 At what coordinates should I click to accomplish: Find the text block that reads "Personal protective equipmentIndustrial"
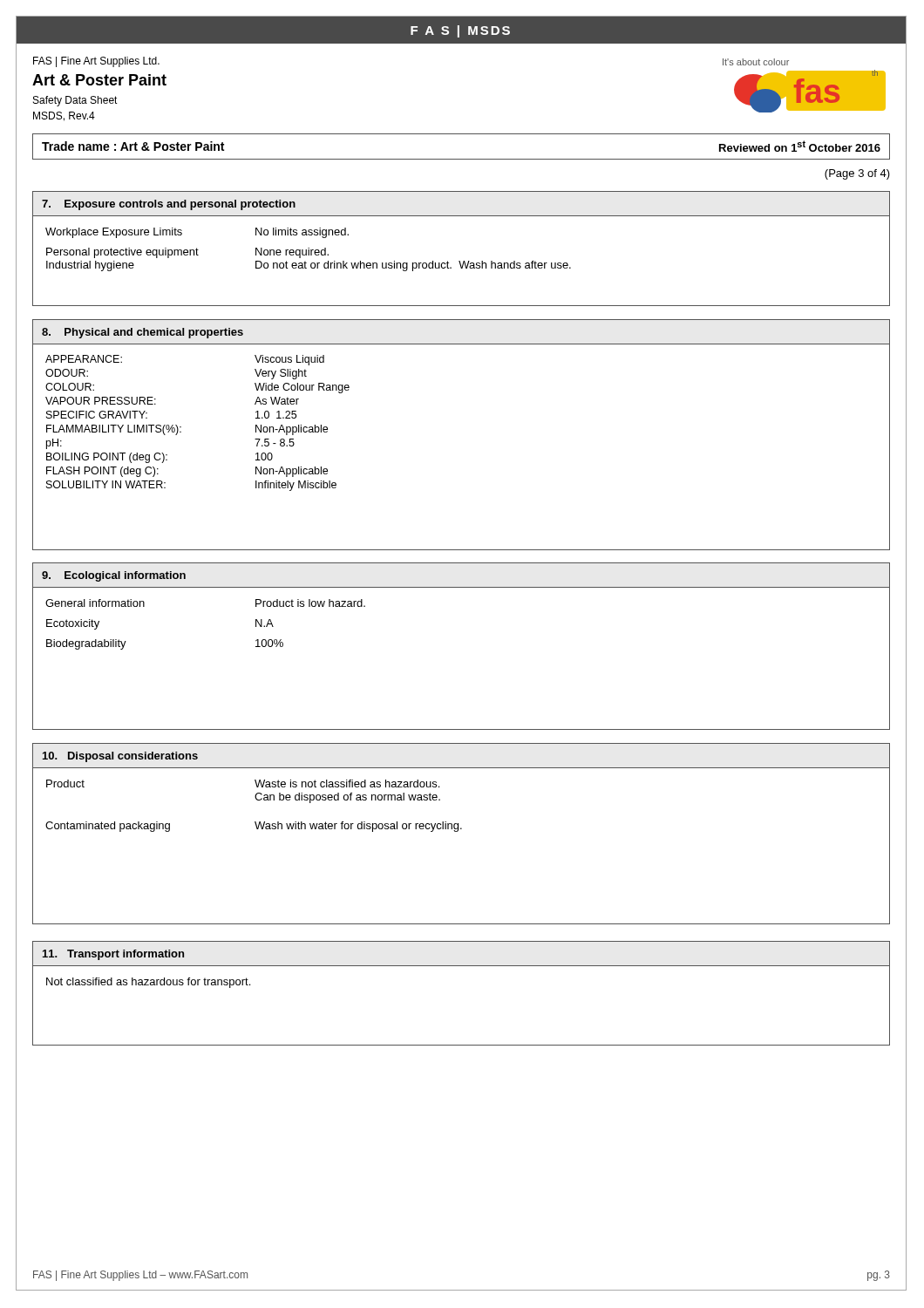(x=122, y=258)
